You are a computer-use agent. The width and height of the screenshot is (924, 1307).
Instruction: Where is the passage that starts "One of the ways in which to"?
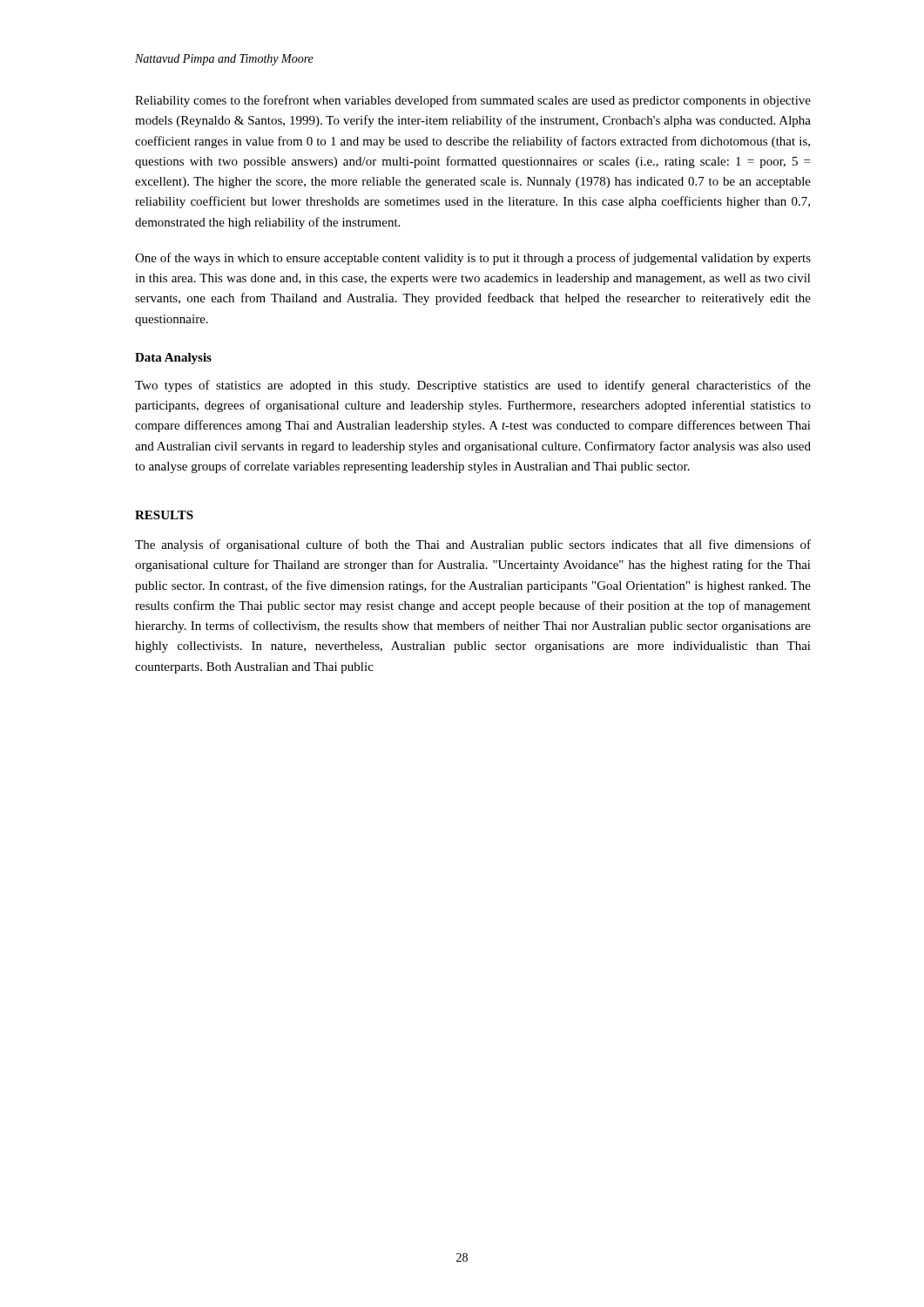[x=473, y=288]
